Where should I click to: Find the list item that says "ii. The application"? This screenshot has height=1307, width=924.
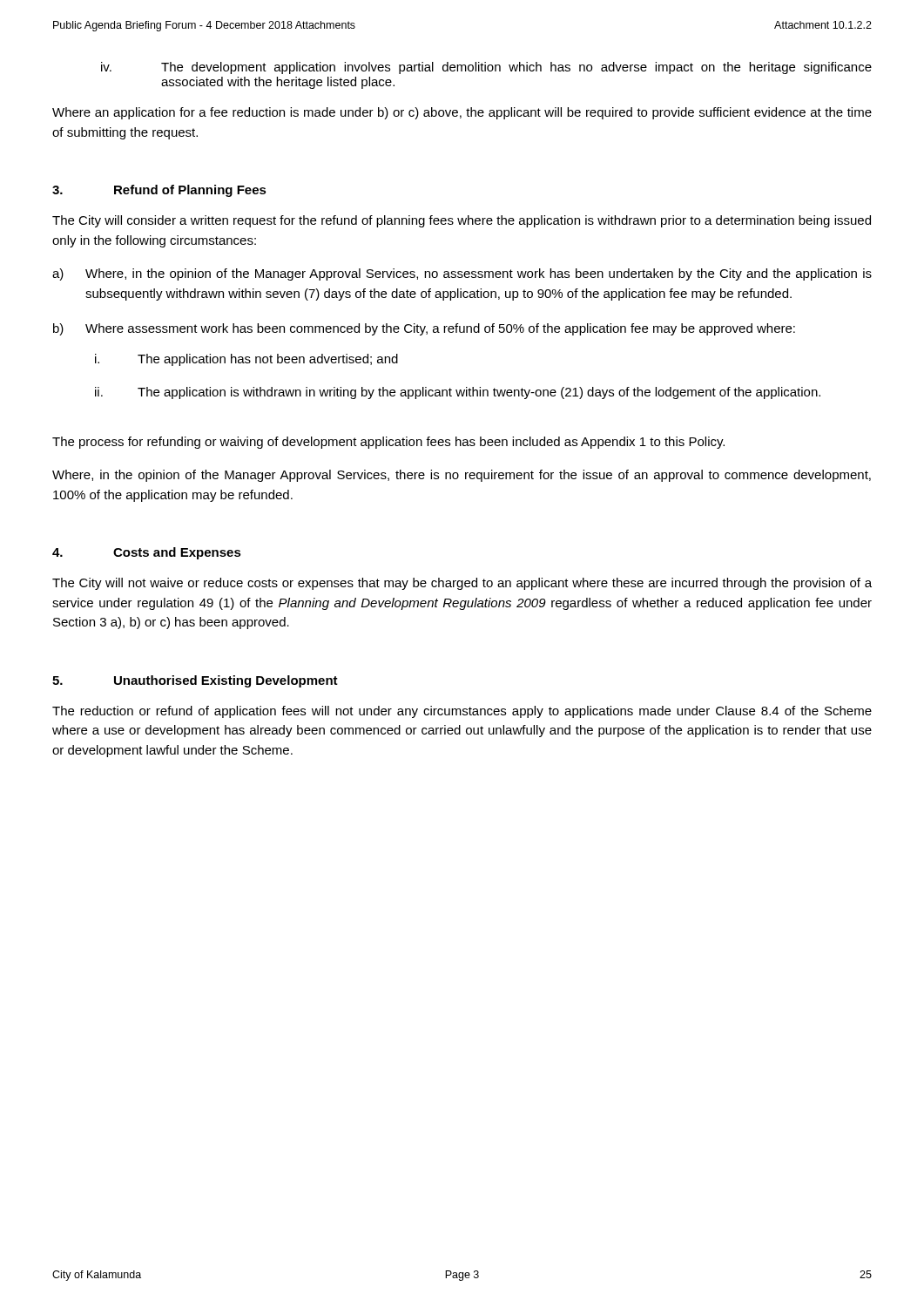(x=479, y=392)
